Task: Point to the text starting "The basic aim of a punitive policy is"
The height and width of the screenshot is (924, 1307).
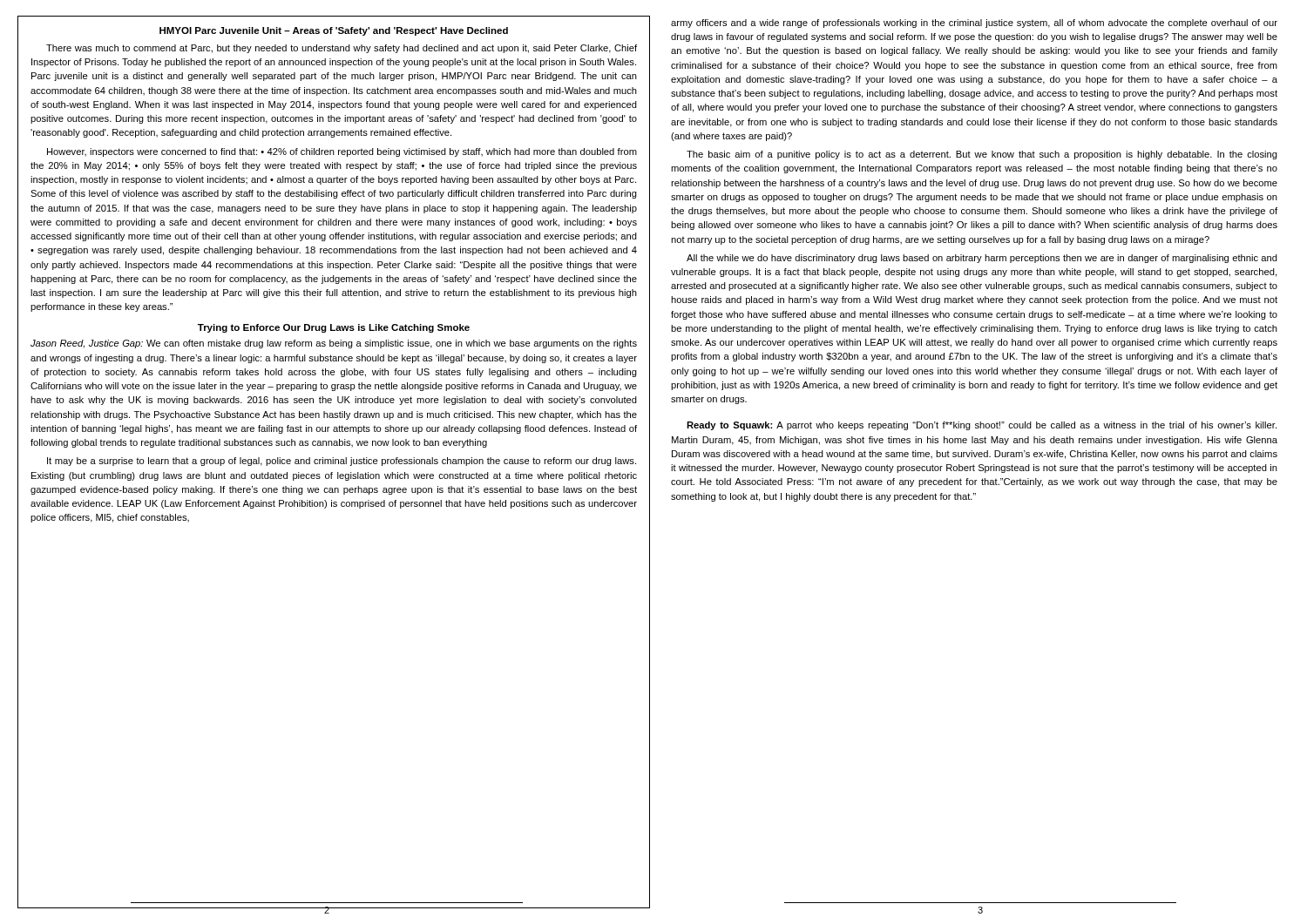Action: [x=974, y=197]
